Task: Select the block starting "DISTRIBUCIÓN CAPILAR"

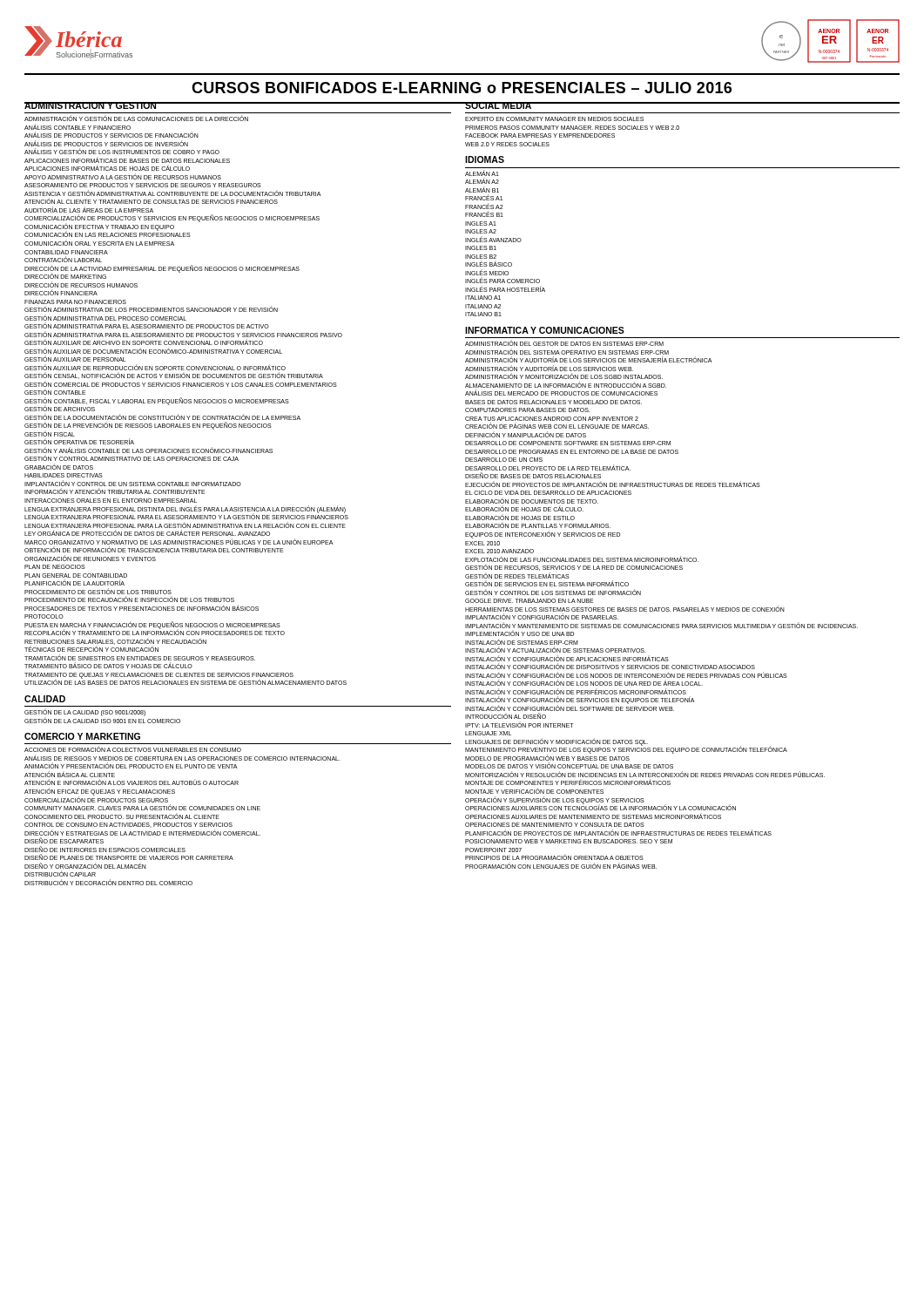Action: click(x=60, y=875)
